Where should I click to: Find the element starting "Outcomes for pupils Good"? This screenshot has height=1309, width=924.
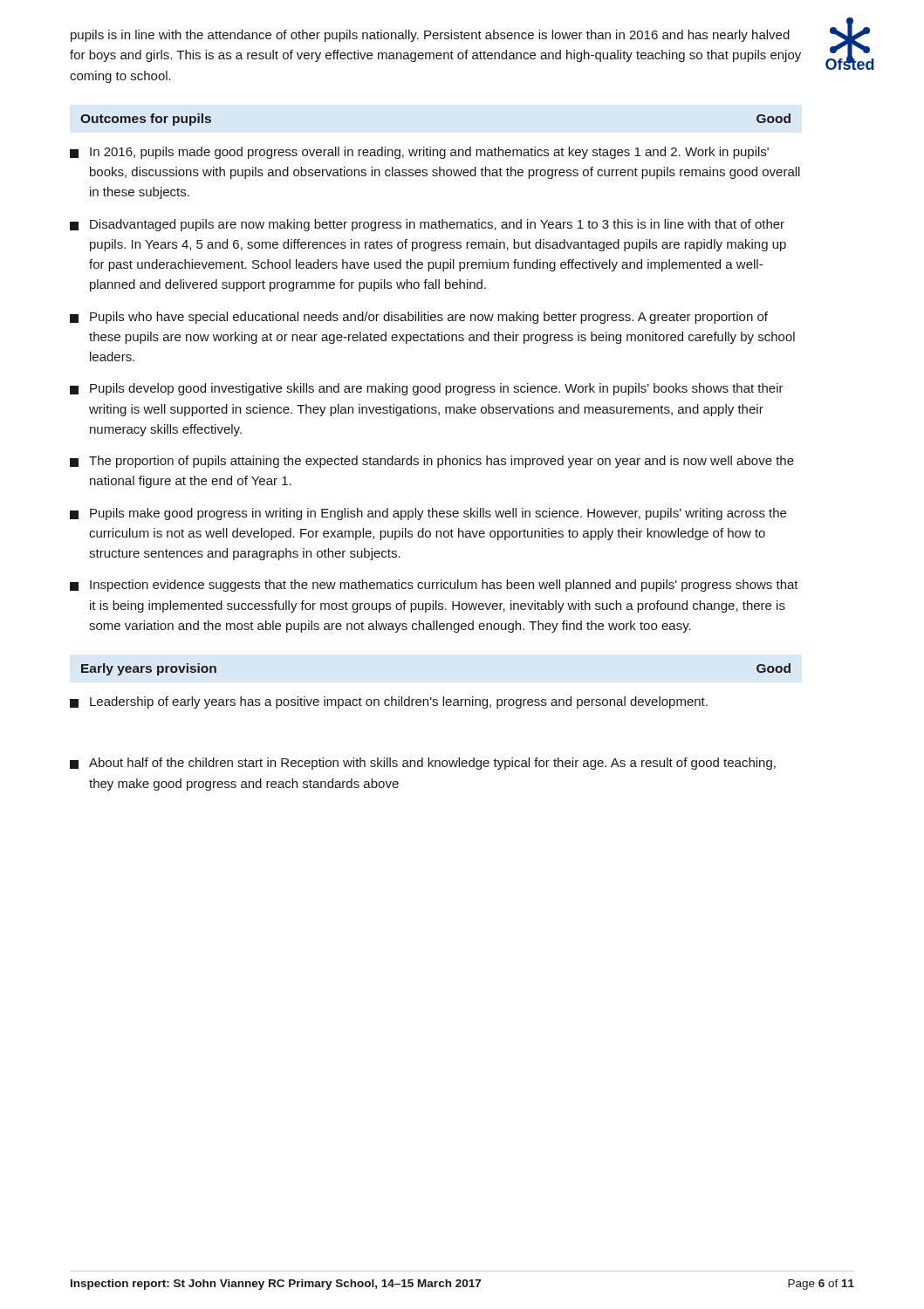click(x=143, y=119)
